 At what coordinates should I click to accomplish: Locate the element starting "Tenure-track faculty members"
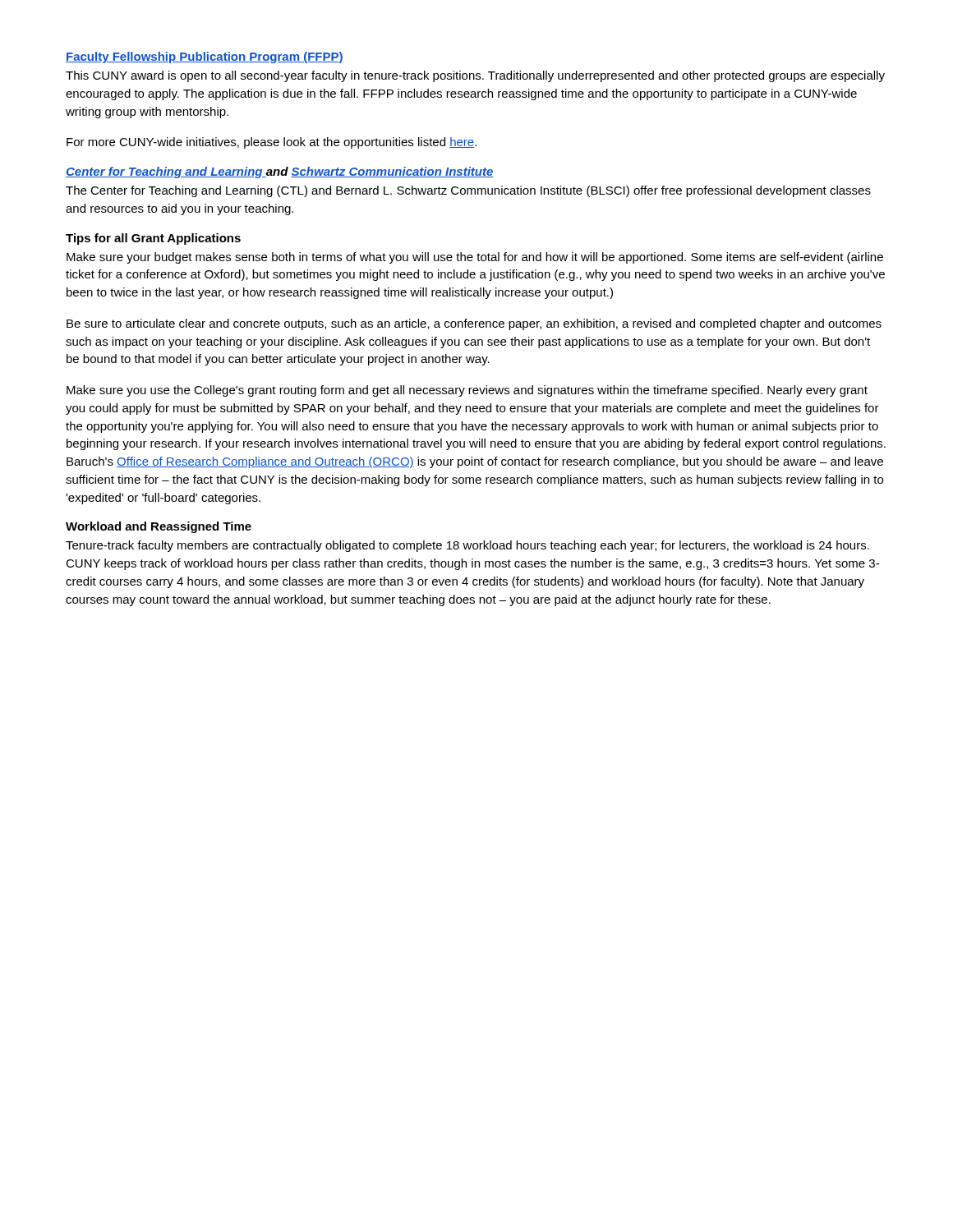click(x=473, y=572)
